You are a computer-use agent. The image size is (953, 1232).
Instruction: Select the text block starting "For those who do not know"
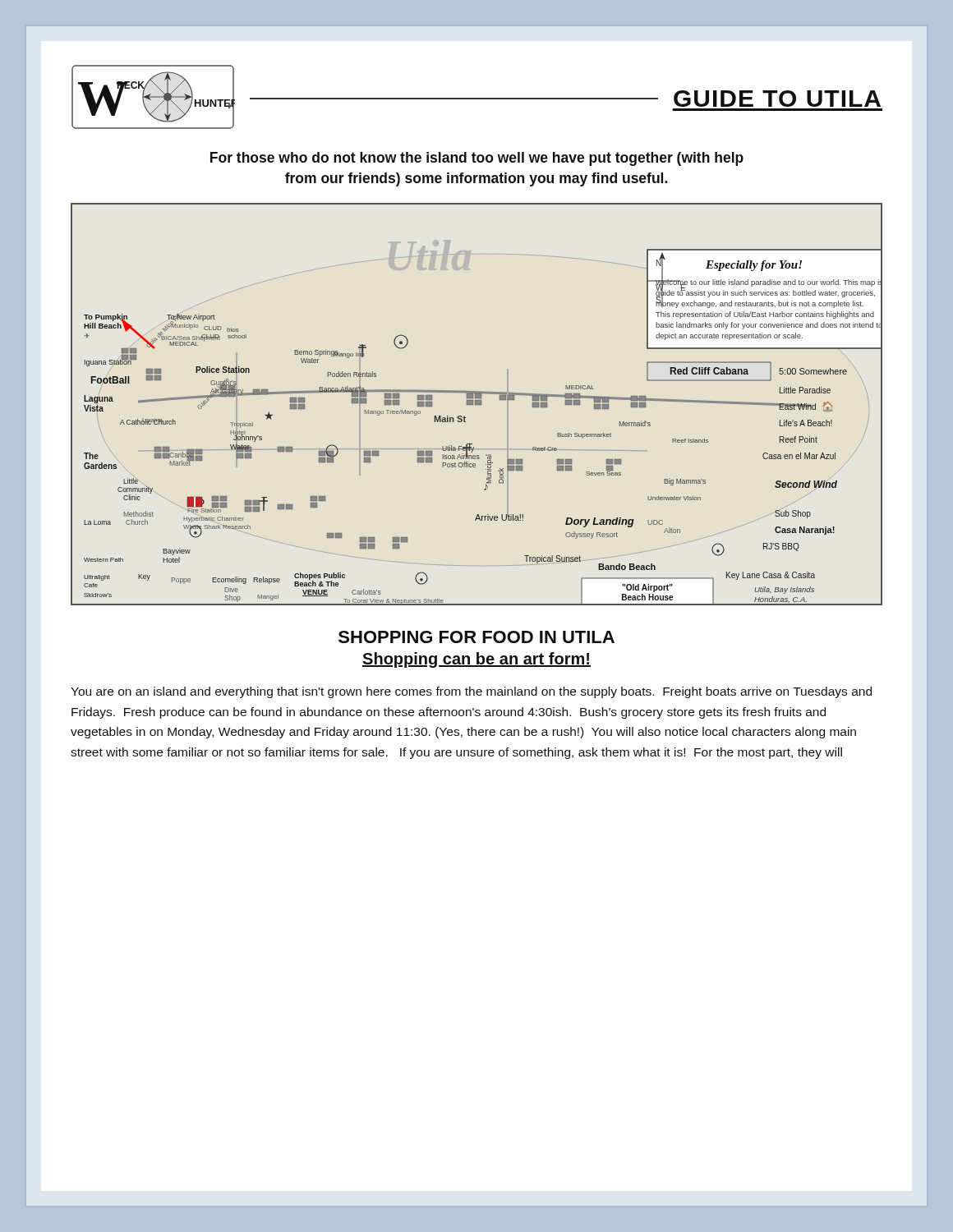[476, 168]
